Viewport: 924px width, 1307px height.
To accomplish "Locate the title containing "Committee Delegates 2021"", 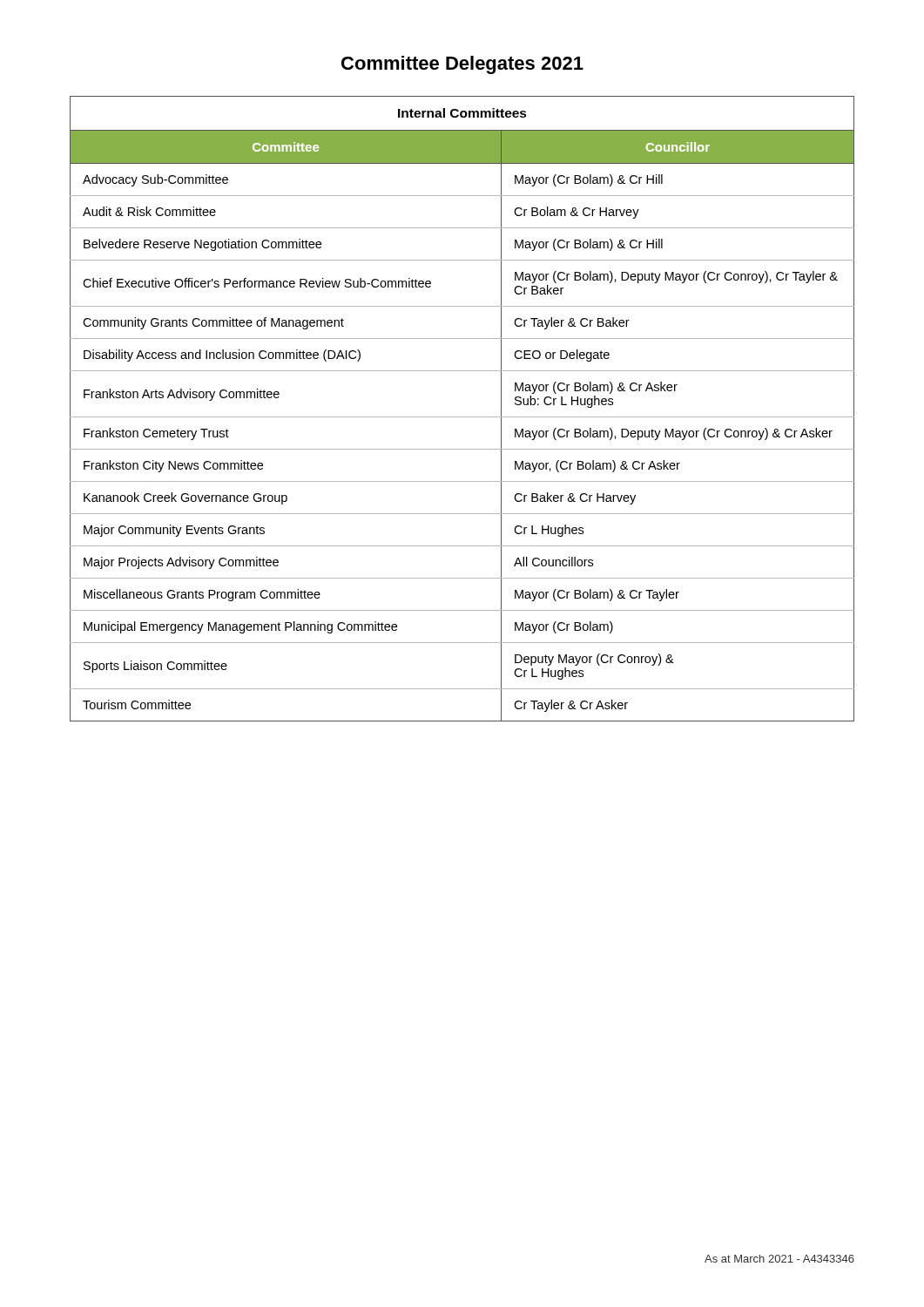I will (462, 63).
